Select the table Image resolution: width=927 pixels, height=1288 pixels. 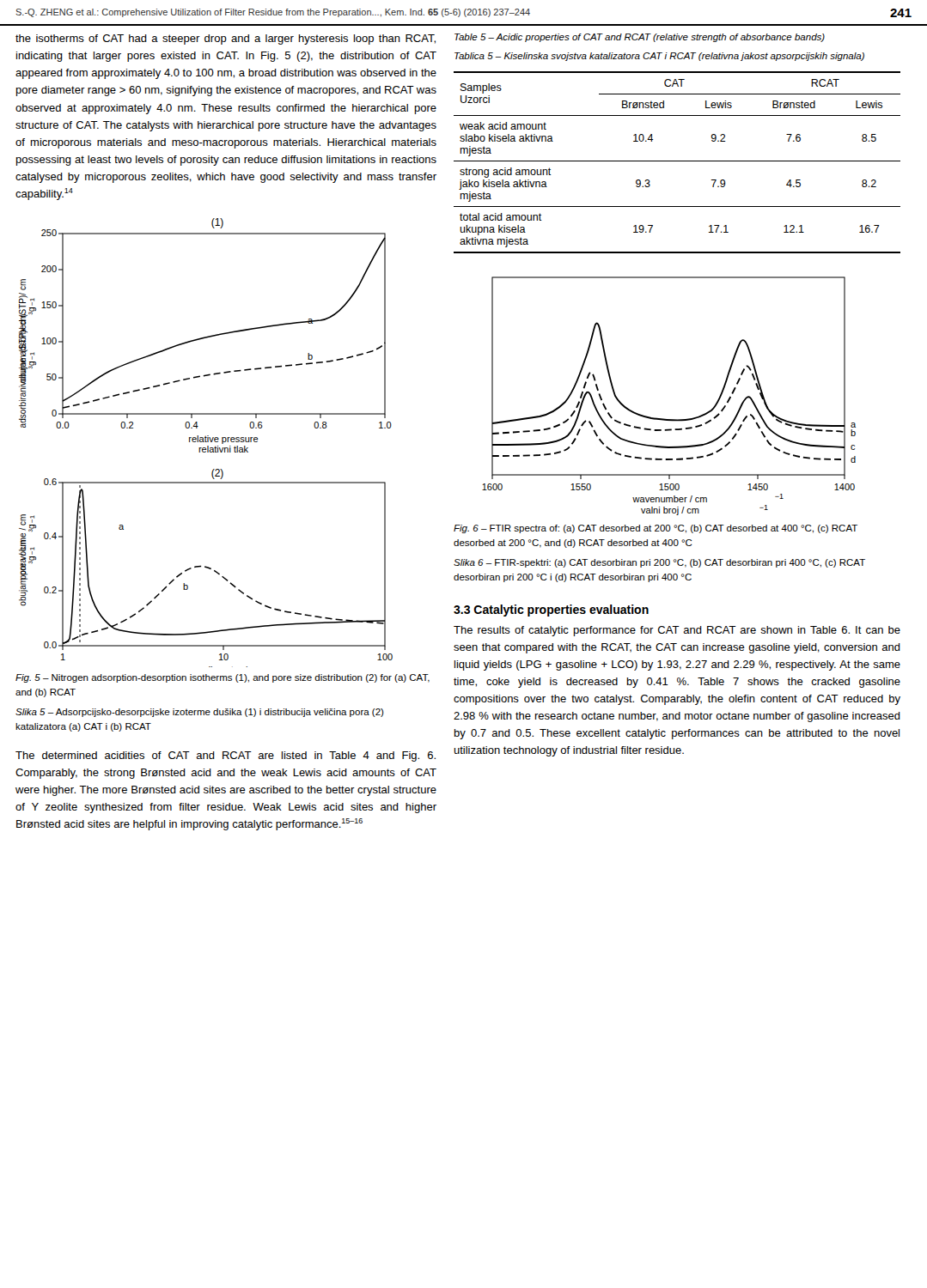point(677,162)
